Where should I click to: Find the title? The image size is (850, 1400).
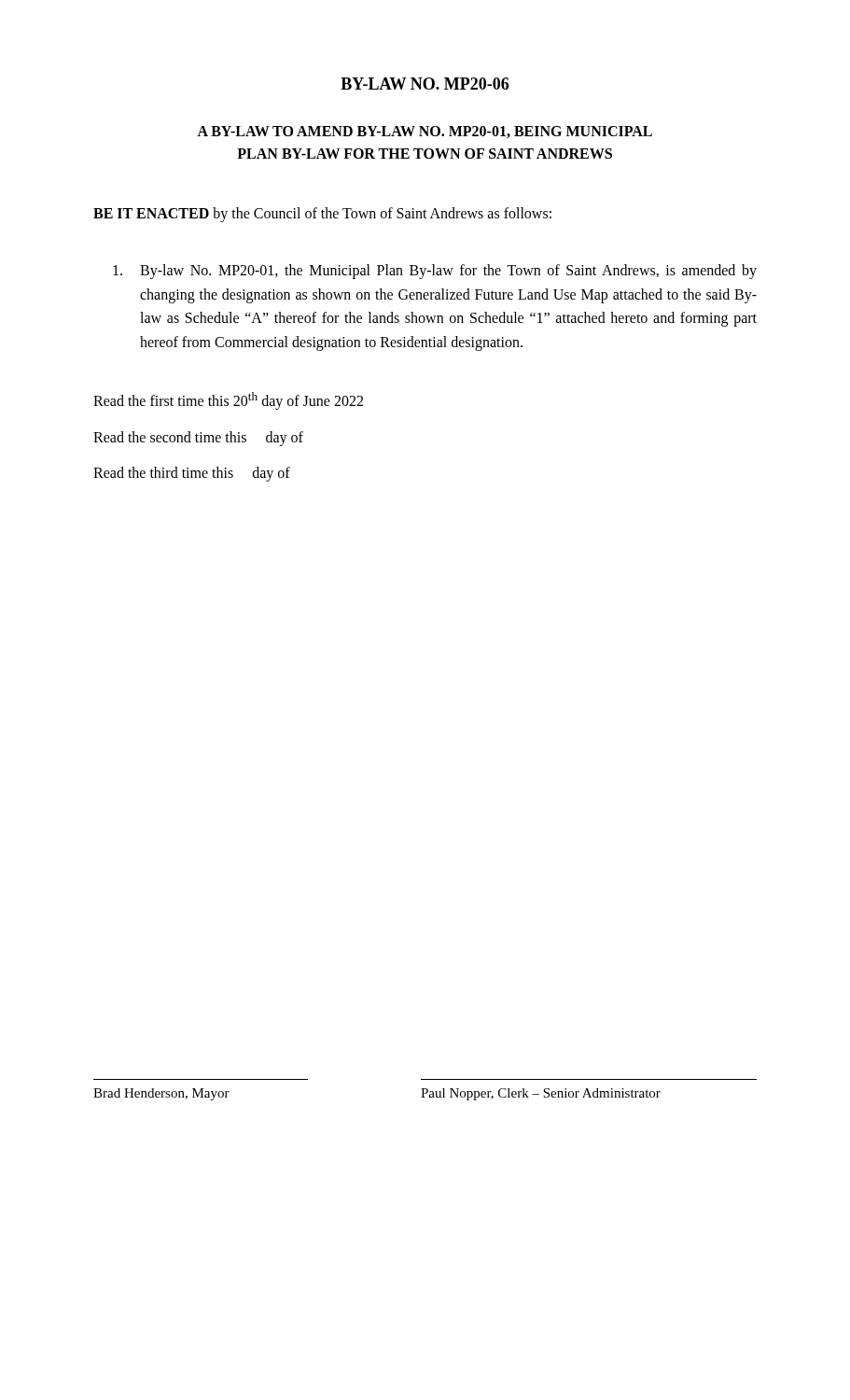(425, 84)
